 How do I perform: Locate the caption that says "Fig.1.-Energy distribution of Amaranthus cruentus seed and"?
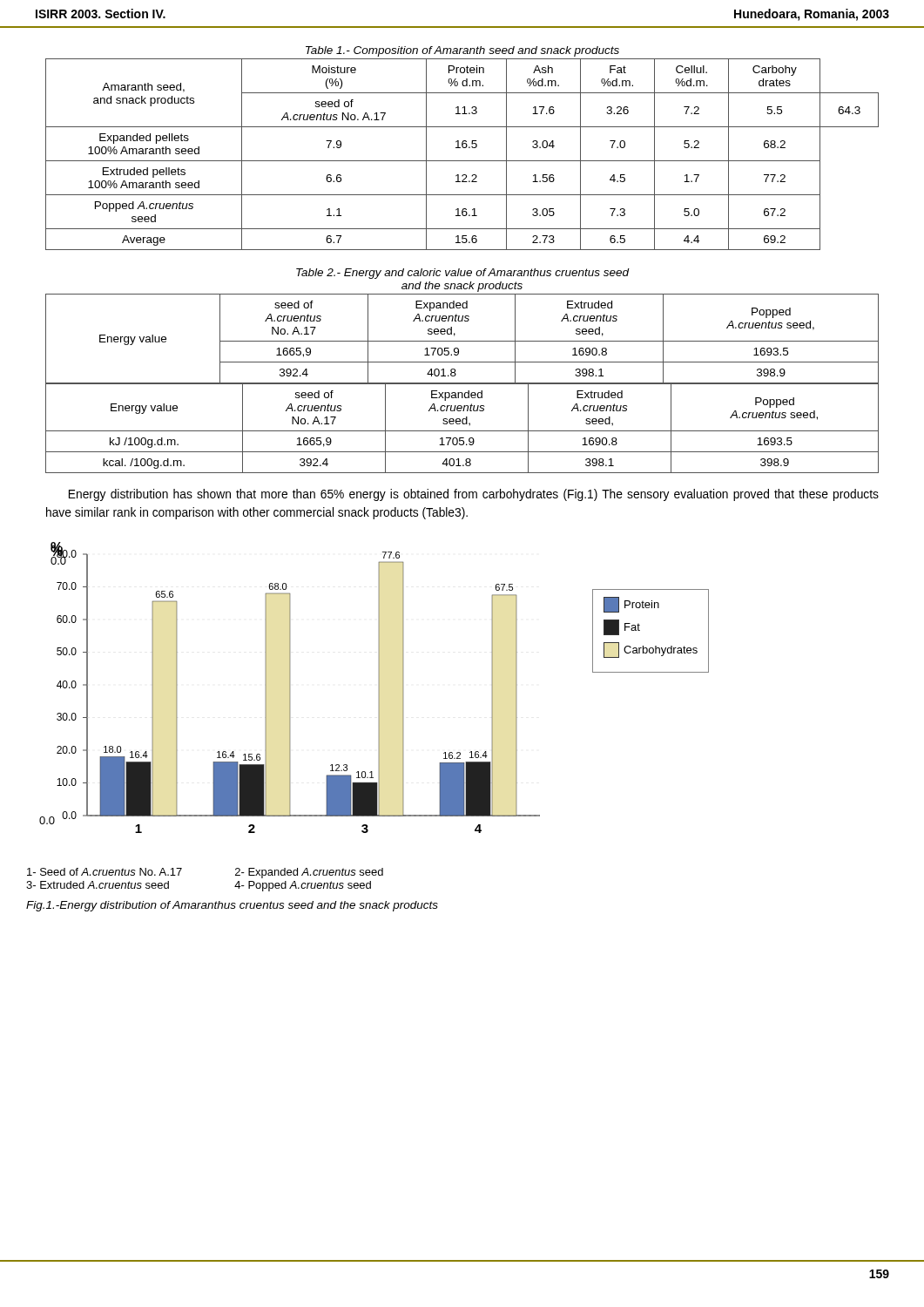coord(232,905)
